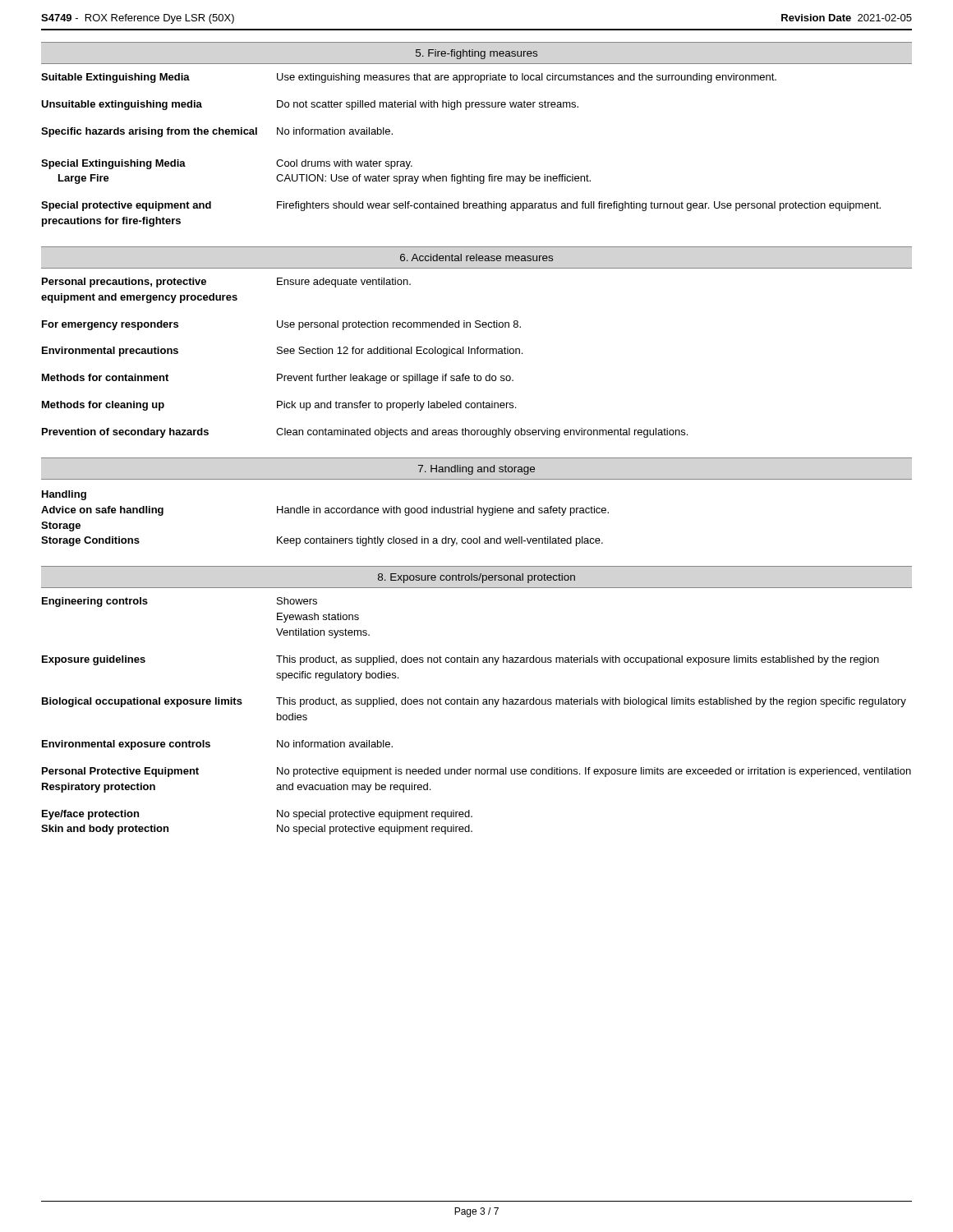953x1232 pixels.
Task: Find the text block containing "Engineering controls ShowersEyewash"
Action: click(97, 602)
